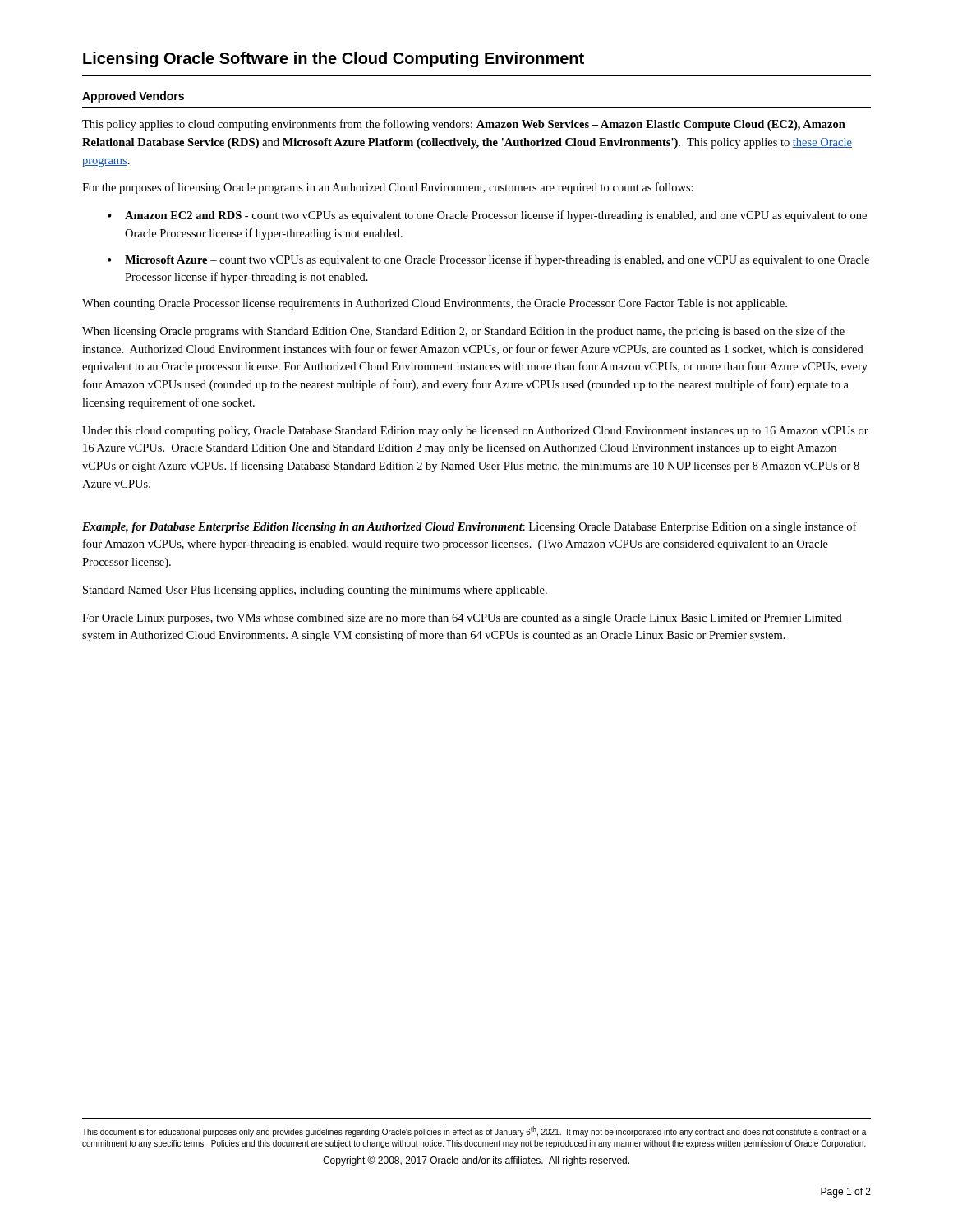Locate the block of text that opens with "This policy applies to"
Image resolution: width=953 pixels, height=1232 pixels.
click(x=467, y=142)
